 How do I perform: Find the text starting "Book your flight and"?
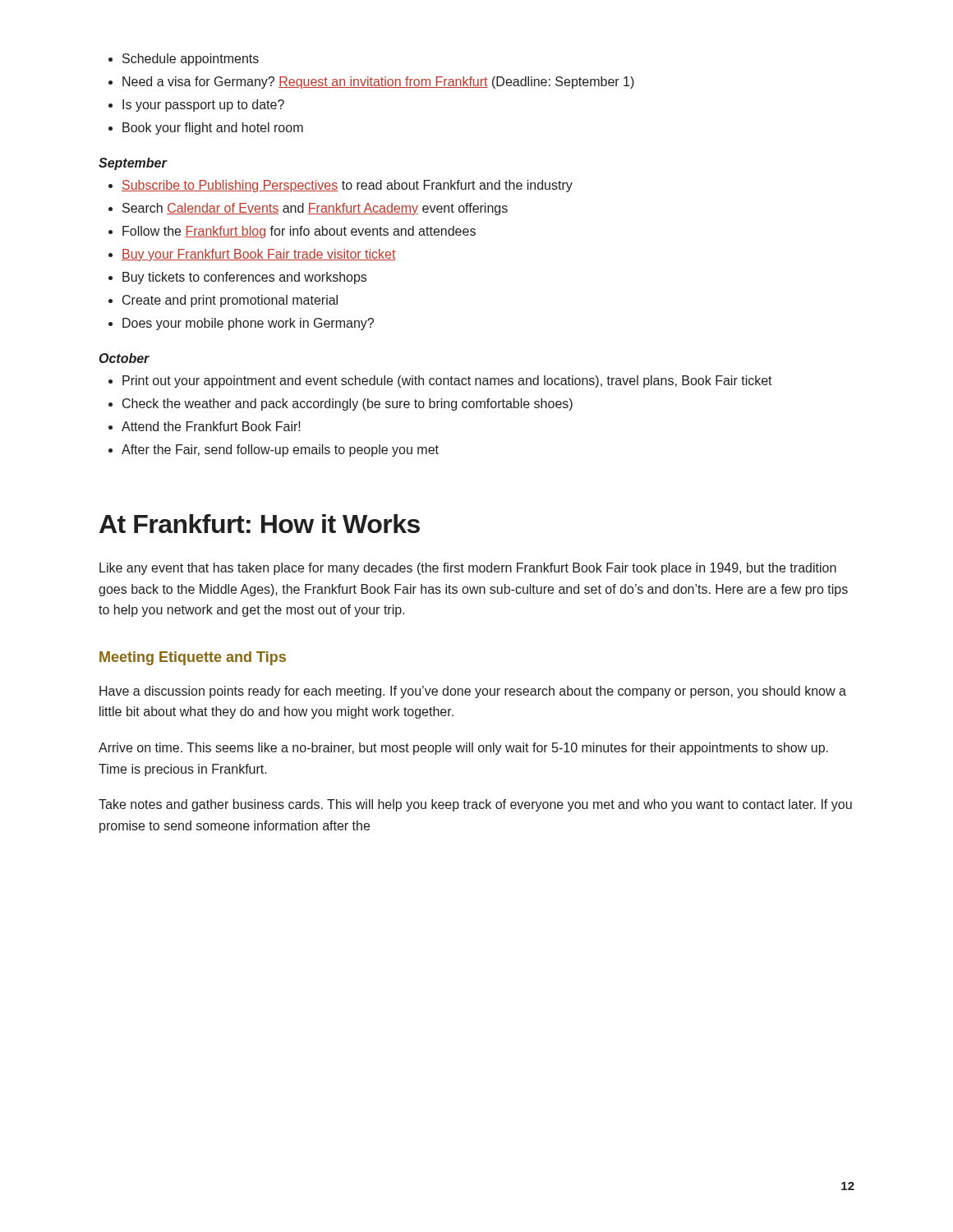pos(206,129)
